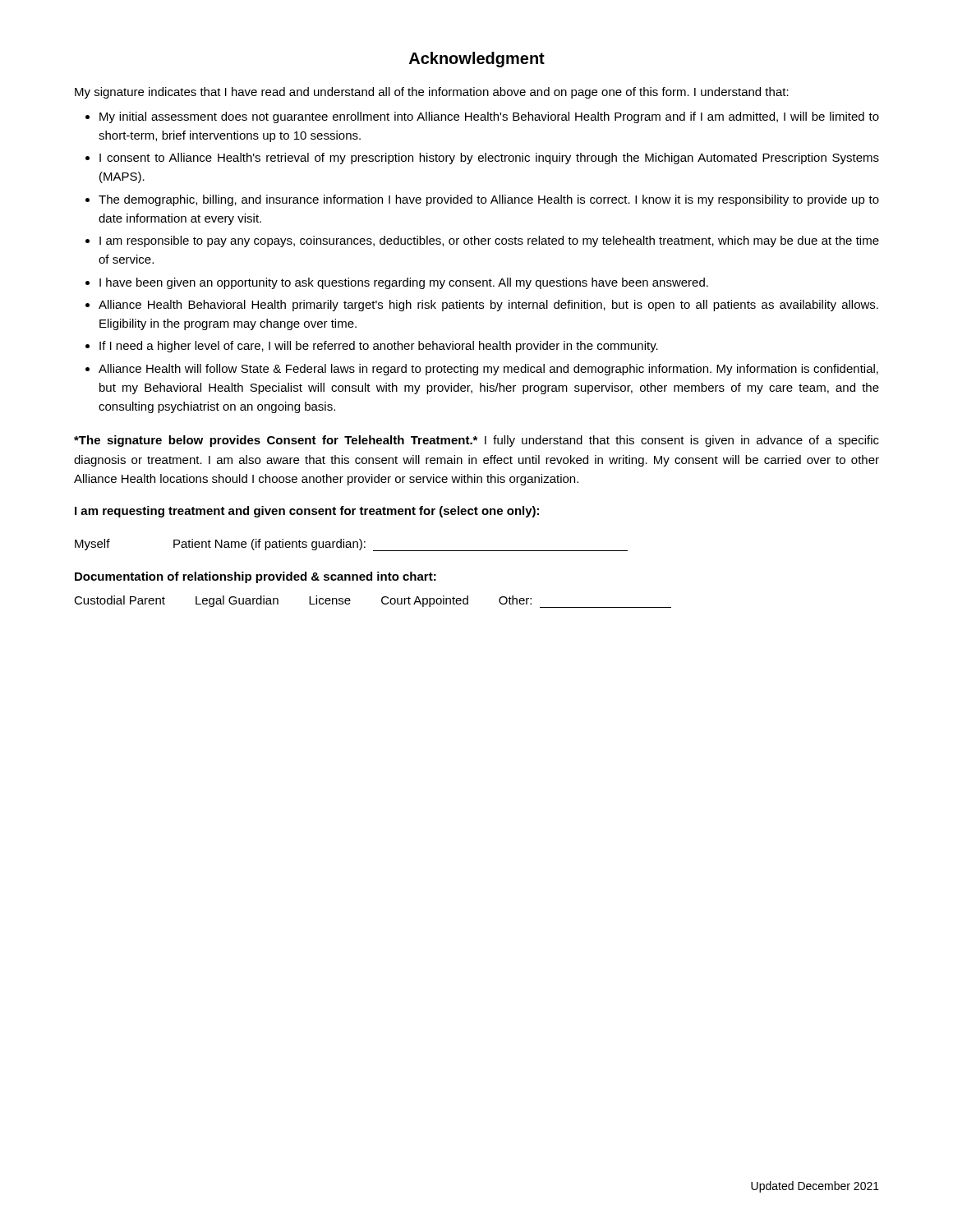953x1232 pixels.
Task: Find the region starting "Alliance Health Behavioral Health"
Action: [489, 314]
